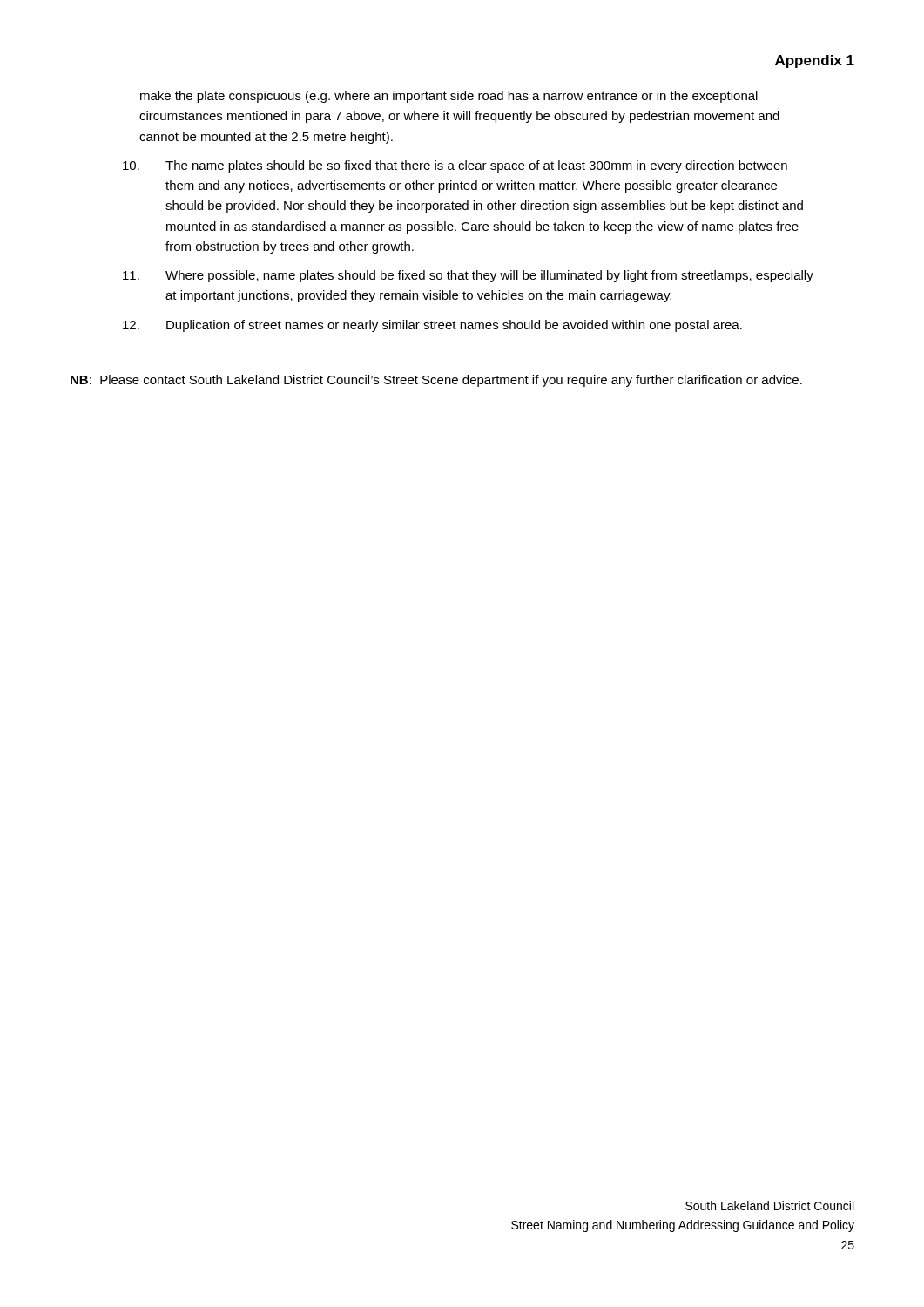Find the section header that reads "Appendix 1"
The width and height of the screenshot is (924, 1307).
click(x=814, y=61)
